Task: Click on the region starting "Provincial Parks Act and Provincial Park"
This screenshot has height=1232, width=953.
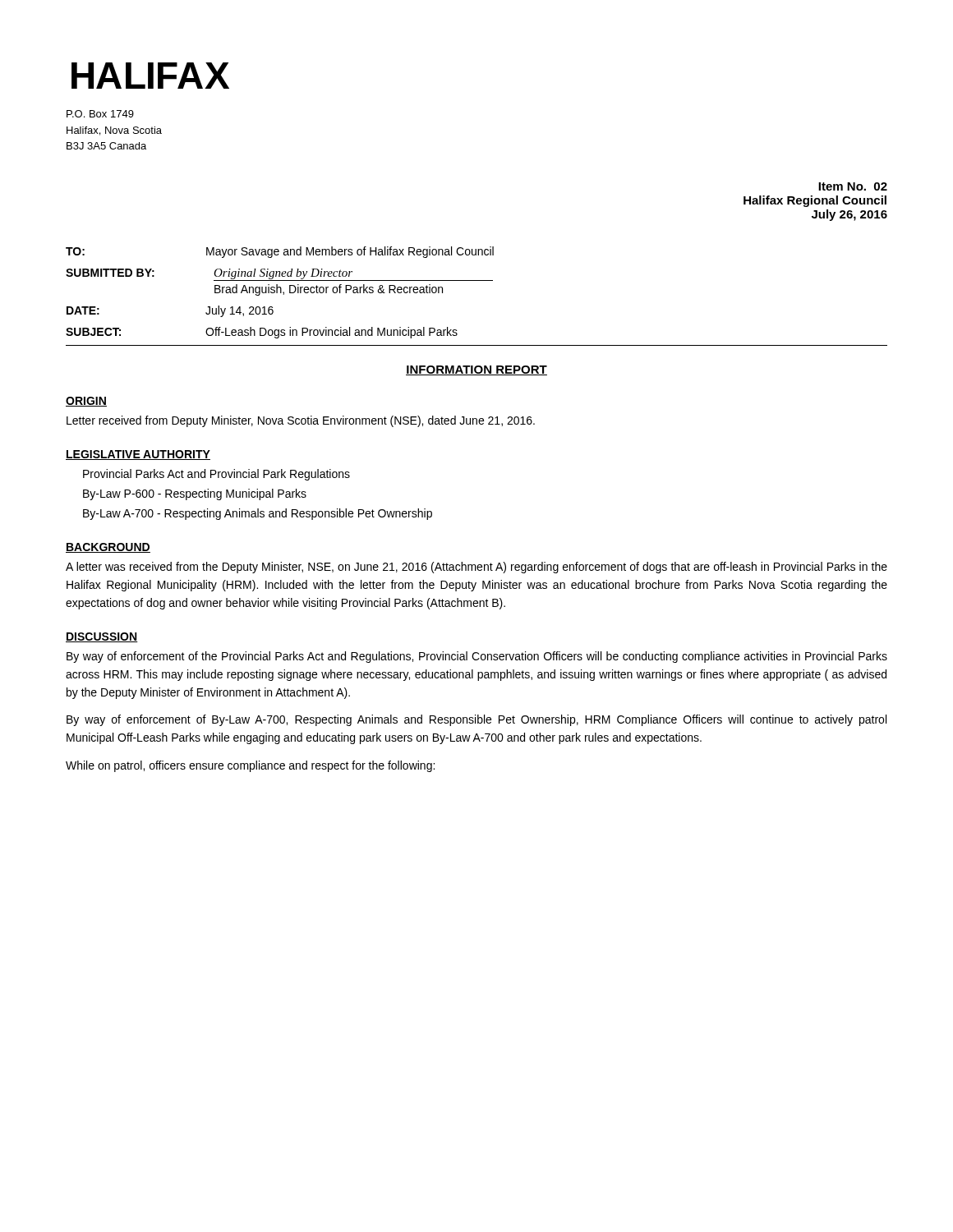Action: click(x=216, y=474)
